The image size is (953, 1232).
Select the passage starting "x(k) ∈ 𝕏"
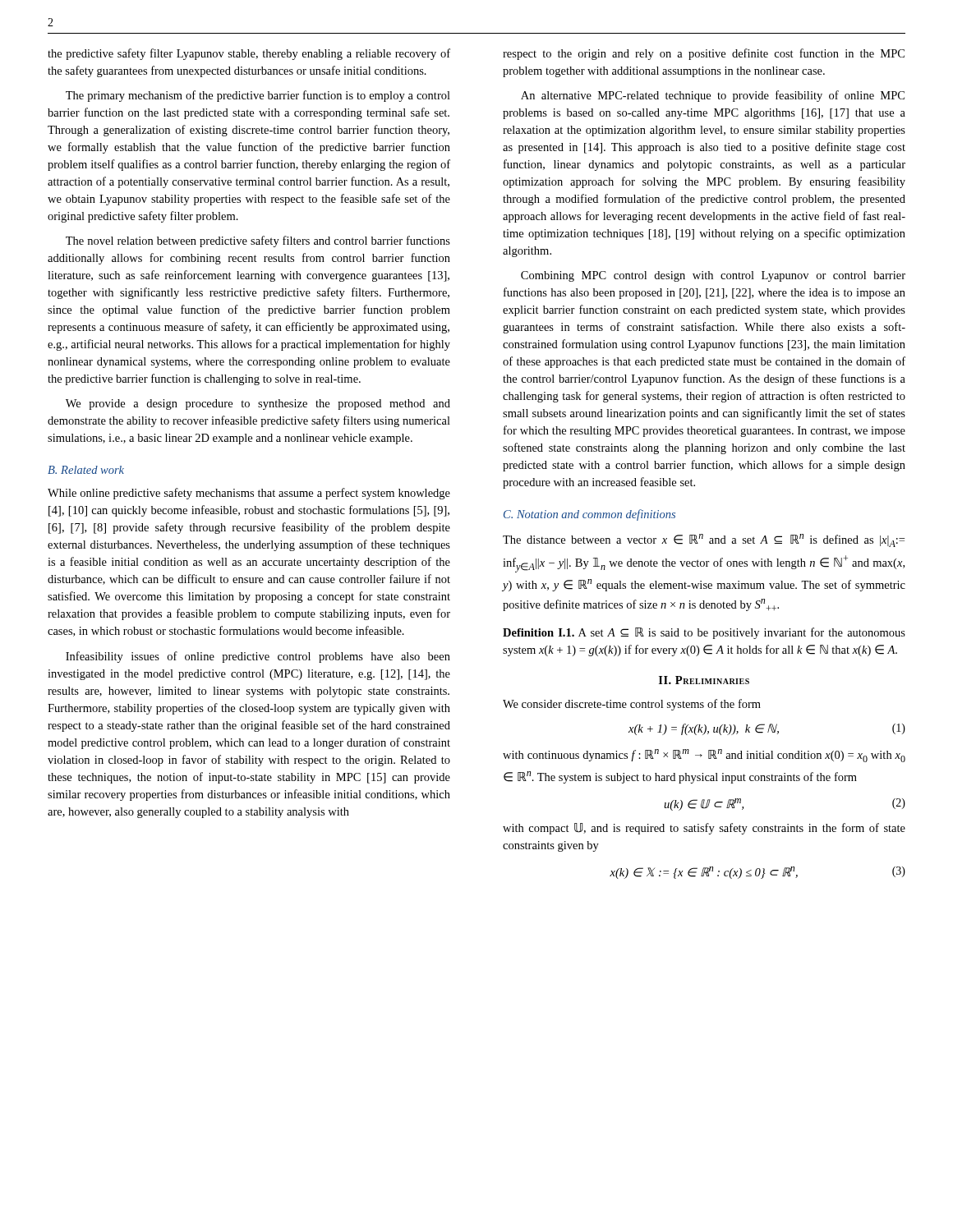(x=704, y=871)
